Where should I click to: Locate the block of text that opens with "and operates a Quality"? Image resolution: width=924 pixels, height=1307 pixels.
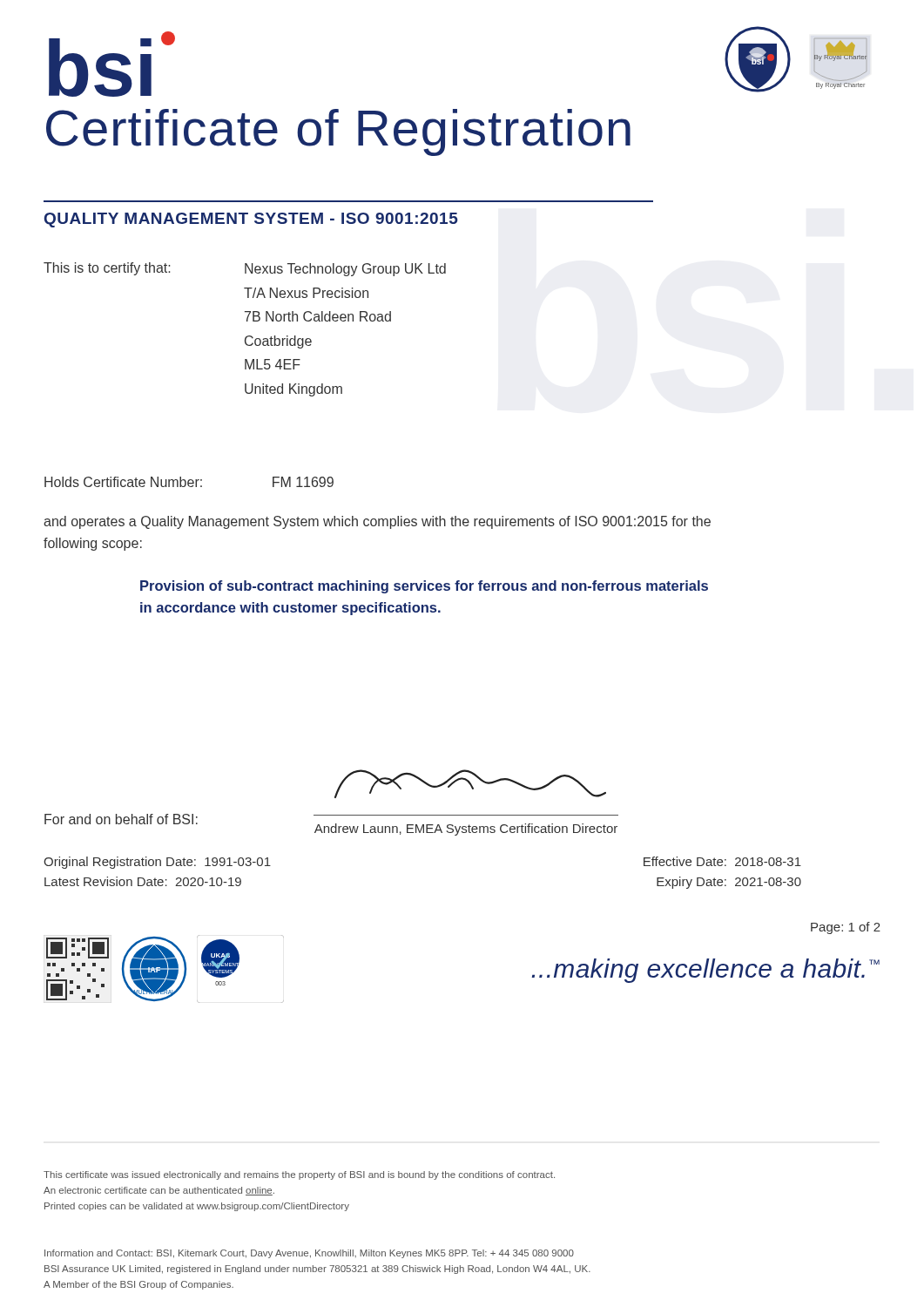pyautogui.click(x=377, y=532)
